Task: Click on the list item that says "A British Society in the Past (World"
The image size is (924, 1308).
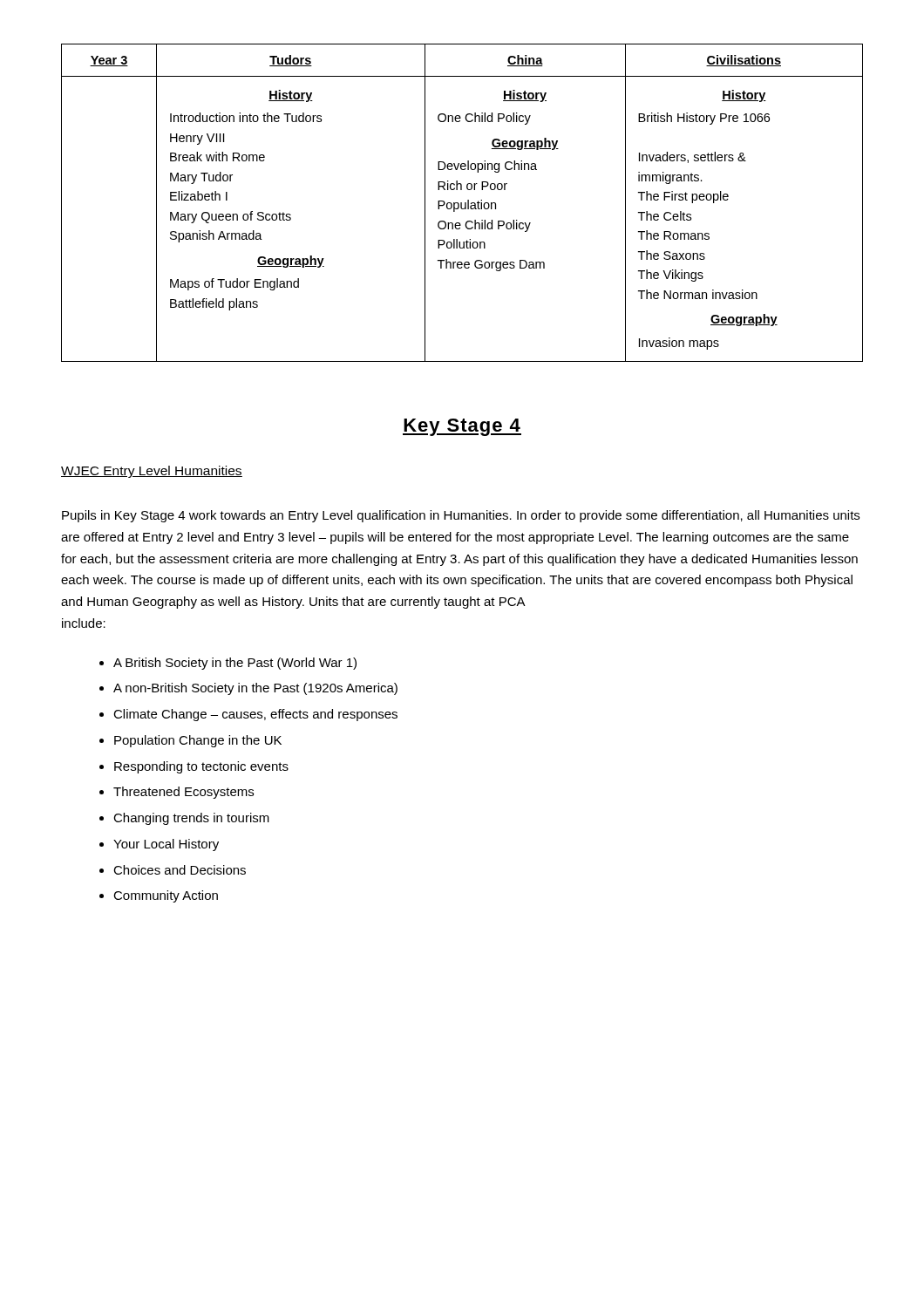Action: click(235, 664)
